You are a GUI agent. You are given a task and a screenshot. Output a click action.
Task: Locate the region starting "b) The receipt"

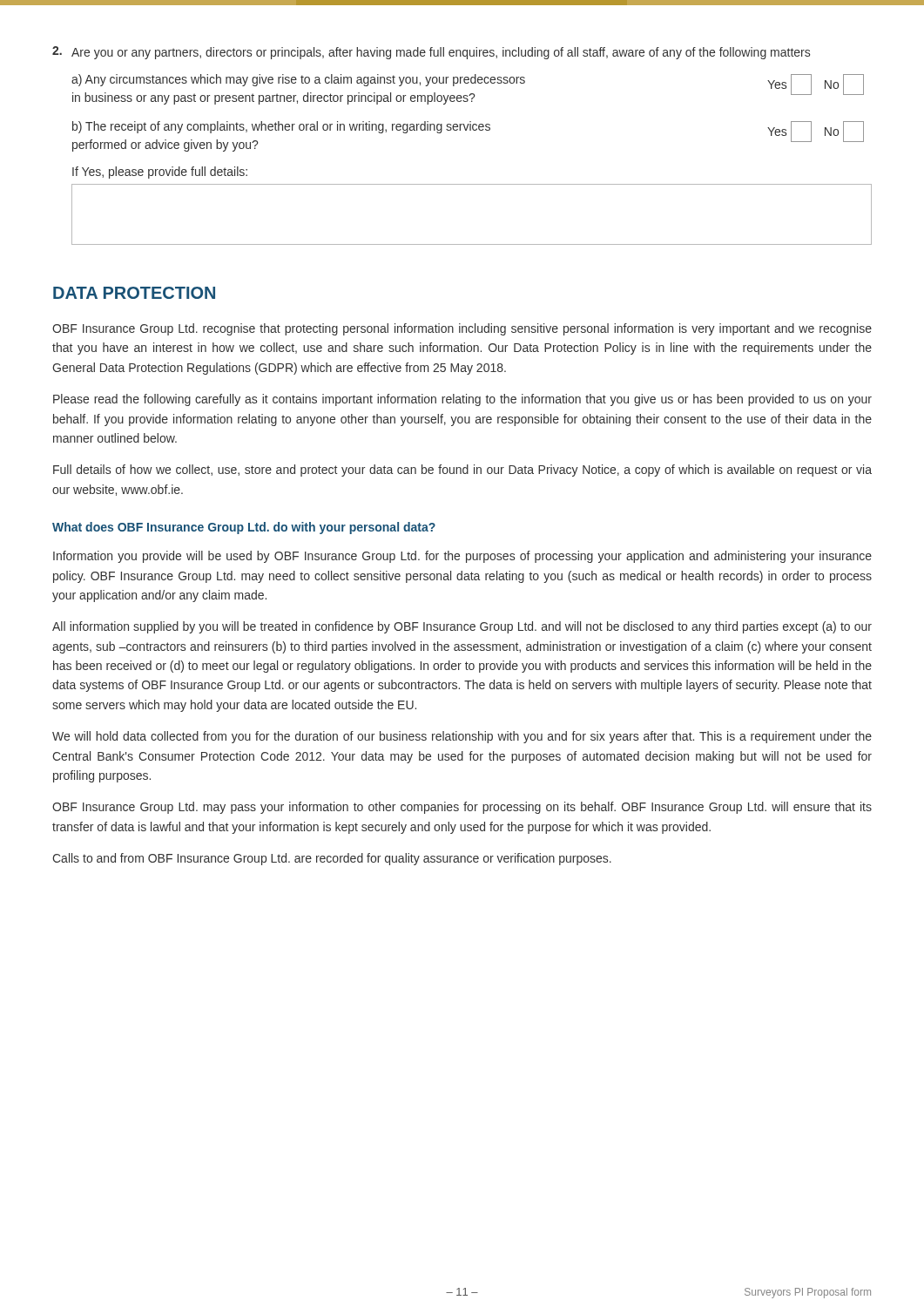click(x=472, y=136)
